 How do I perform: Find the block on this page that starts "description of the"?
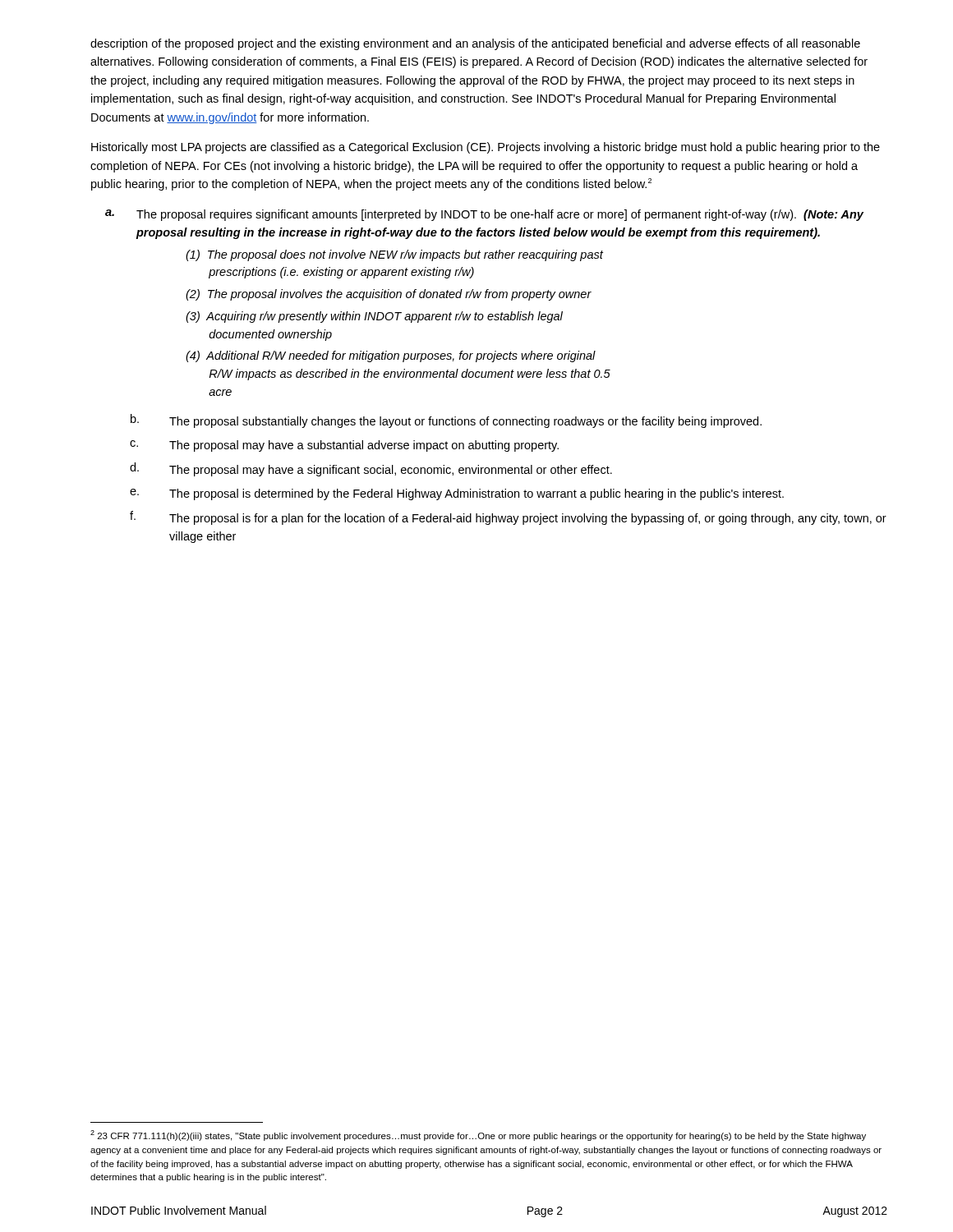(479, 80)
